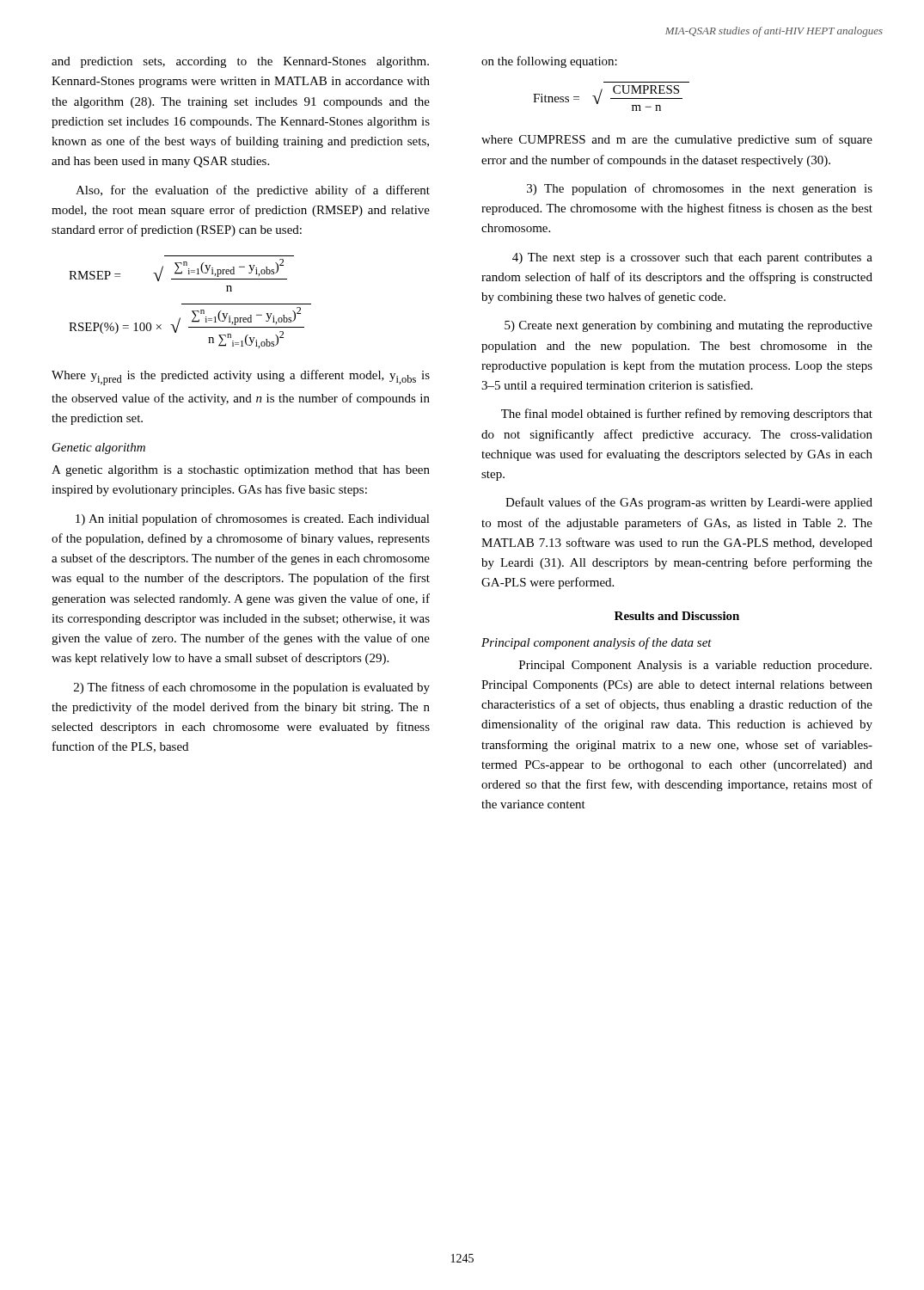Where is the passage that starts "3) The population of chromosomes in the"?
Screen dimensions: 1290x924
[x=677, y=209]
